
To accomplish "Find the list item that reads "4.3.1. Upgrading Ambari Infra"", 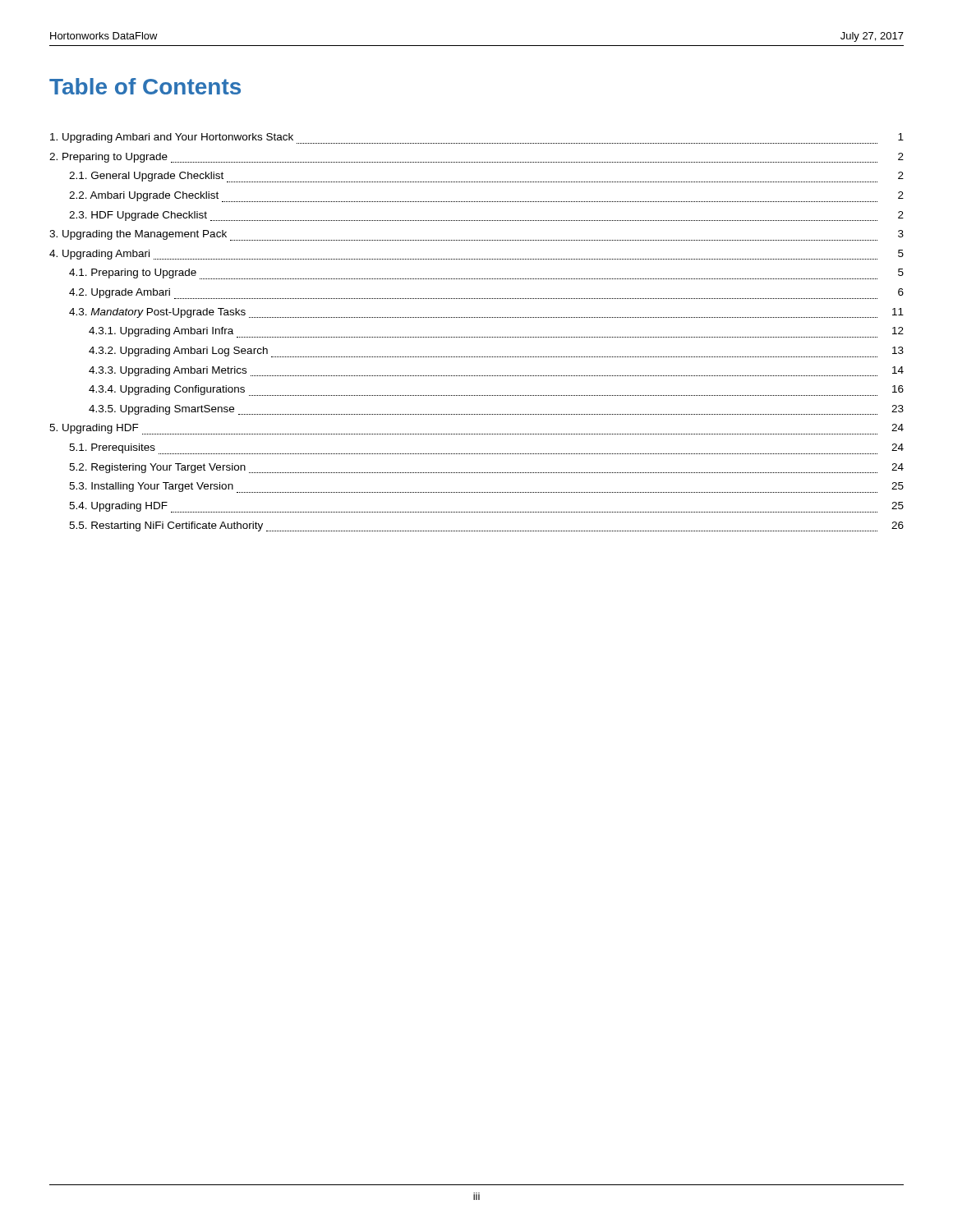I will pos(496,331).
